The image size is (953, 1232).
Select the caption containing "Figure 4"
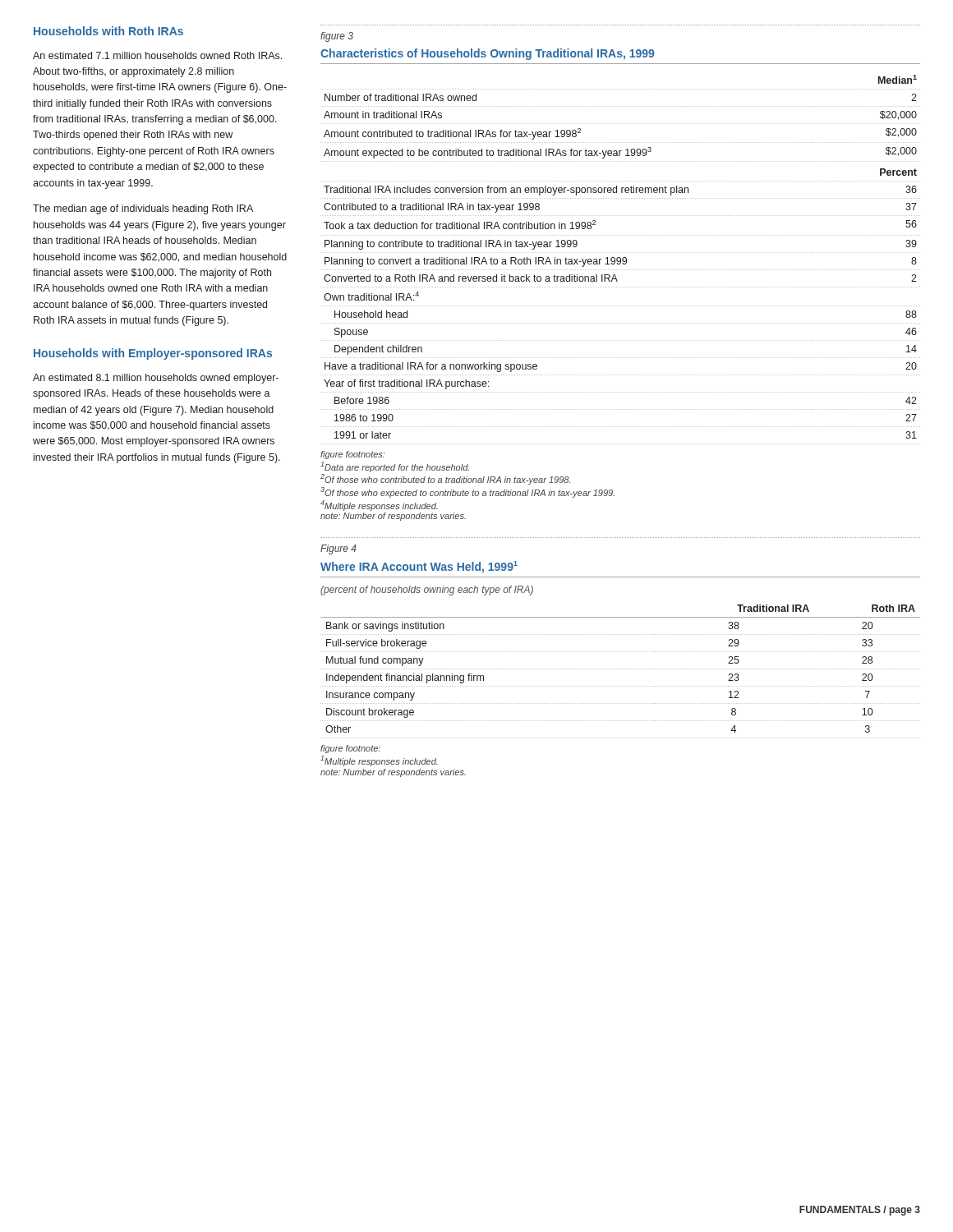(x=620, y=546)
